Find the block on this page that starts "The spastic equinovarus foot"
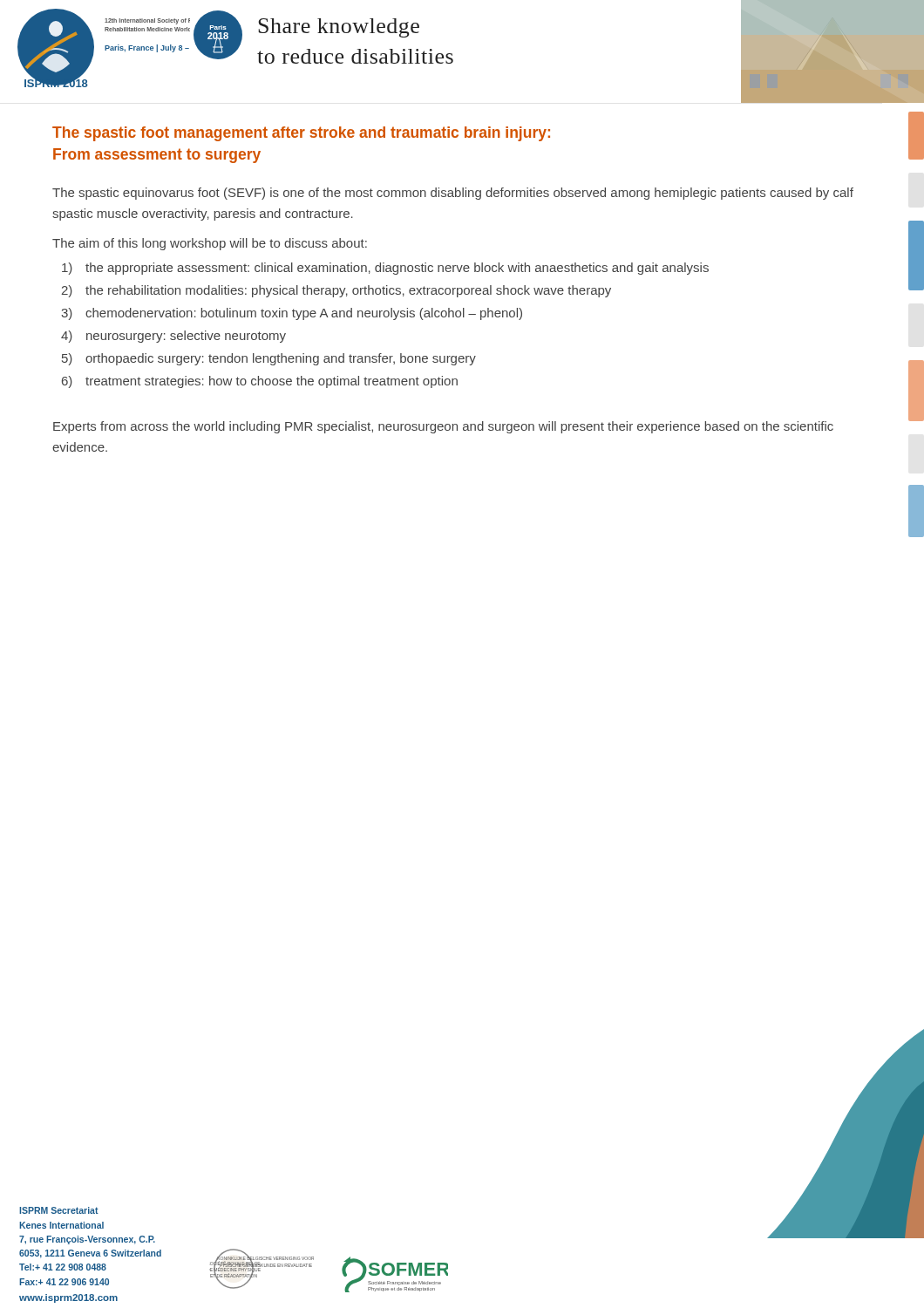The image size is (924, 1308). 453,203
